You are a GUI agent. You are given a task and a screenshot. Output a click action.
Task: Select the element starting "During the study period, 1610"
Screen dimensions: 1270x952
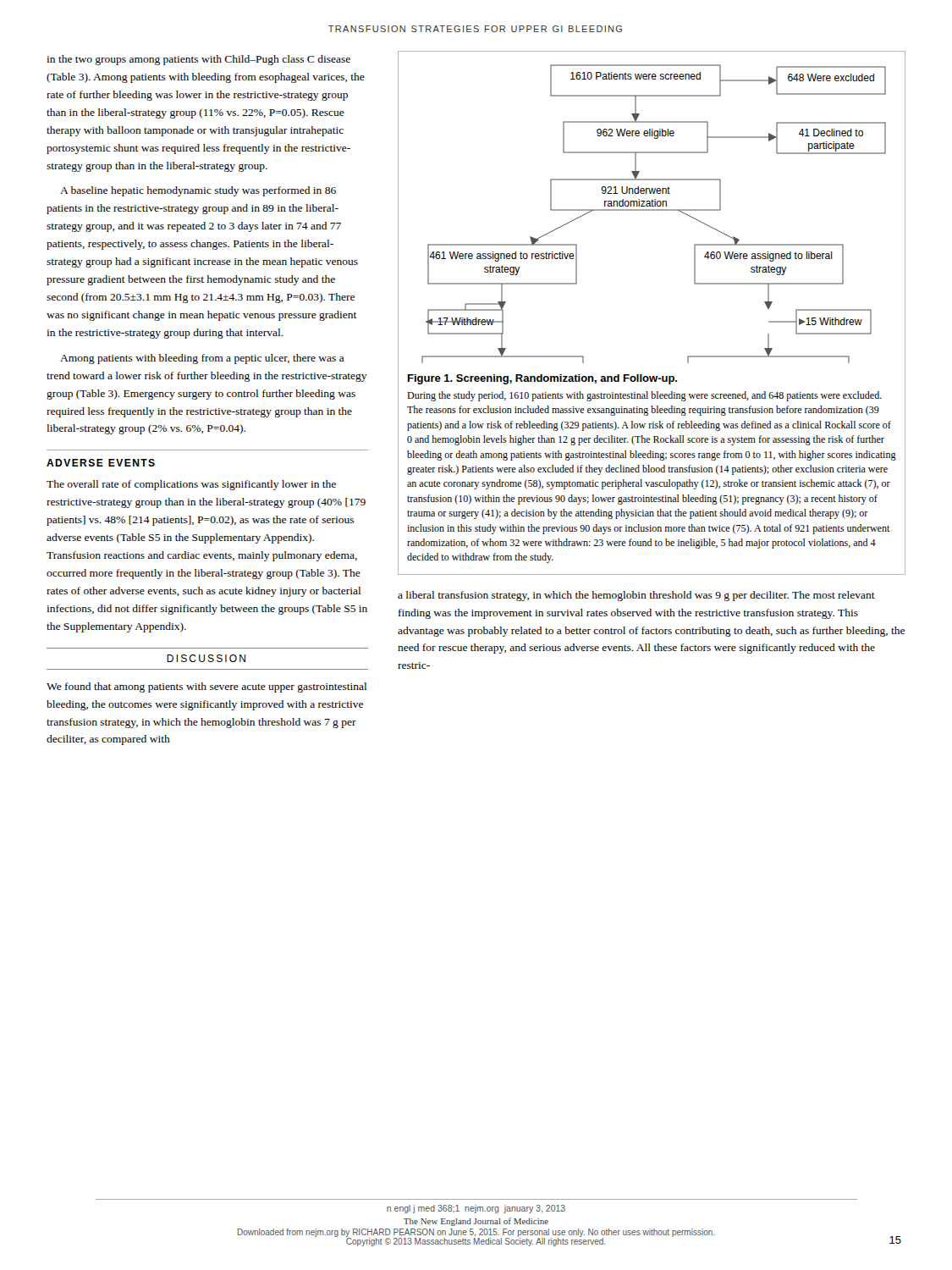651,476
